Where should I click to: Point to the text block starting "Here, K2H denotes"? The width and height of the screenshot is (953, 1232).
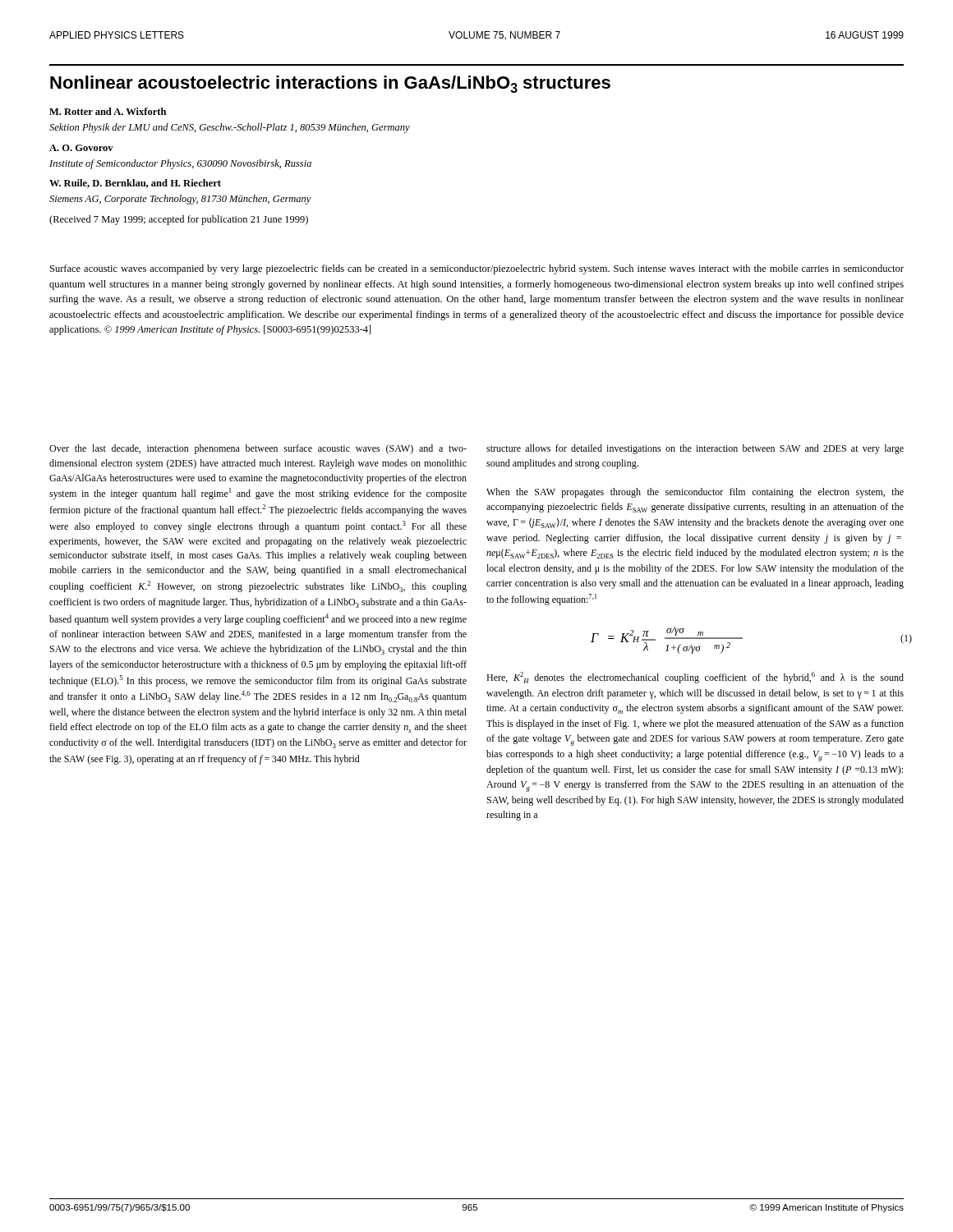tap(695, 746)
